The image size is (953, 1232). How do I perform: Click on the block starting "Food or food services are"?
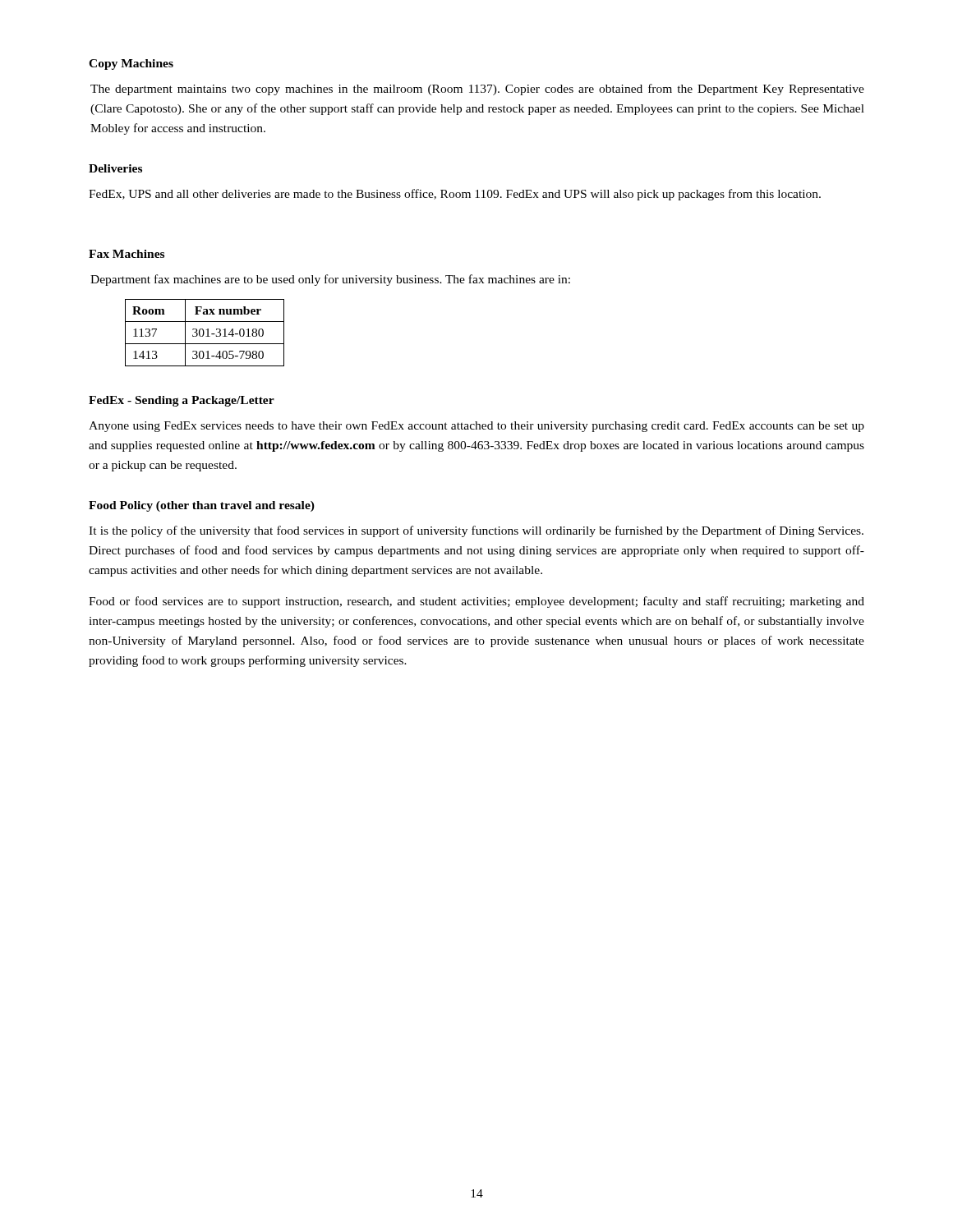point(476,631)
